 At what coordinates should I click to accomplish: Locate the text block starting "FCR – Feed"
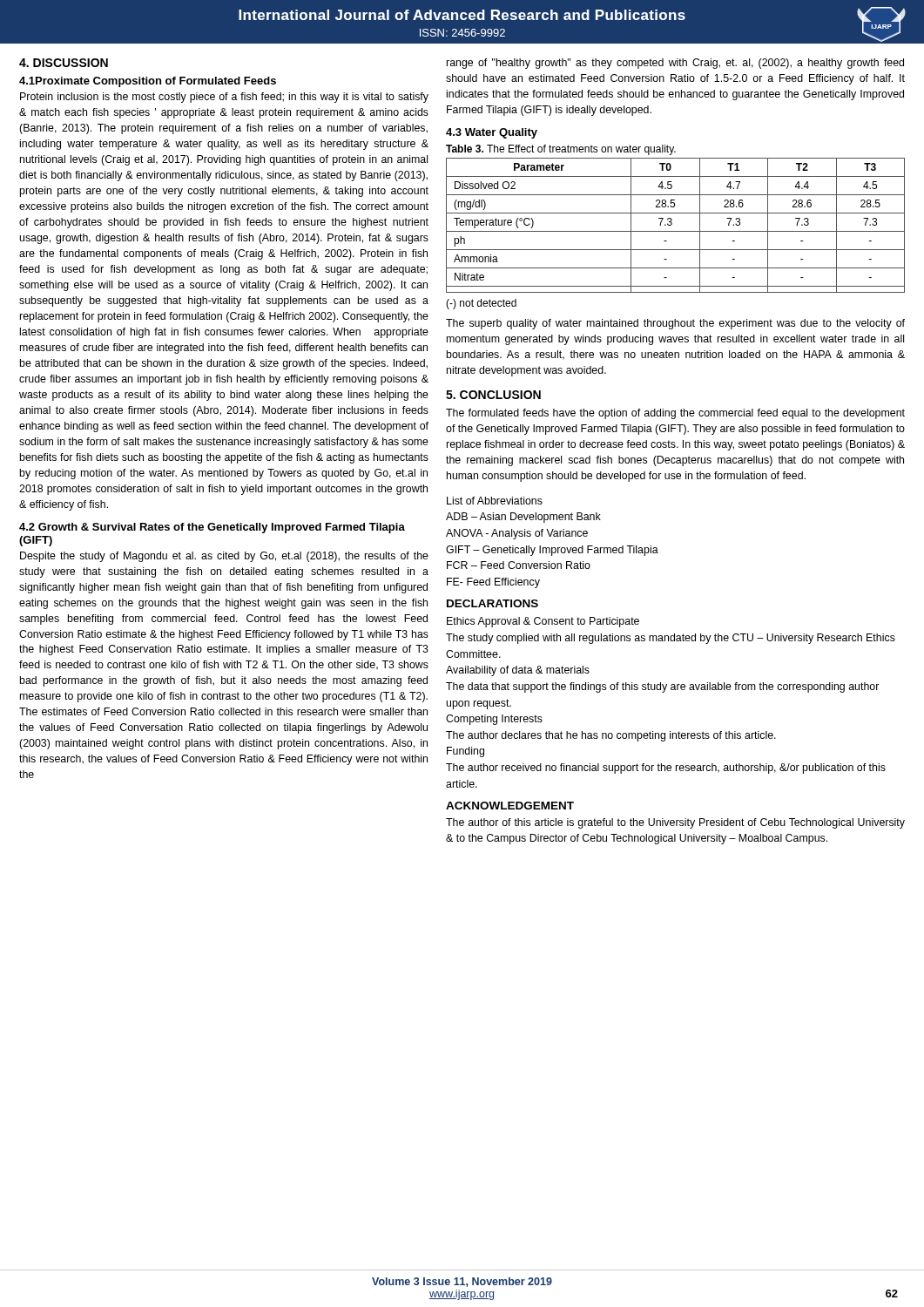tap(518, 566)
